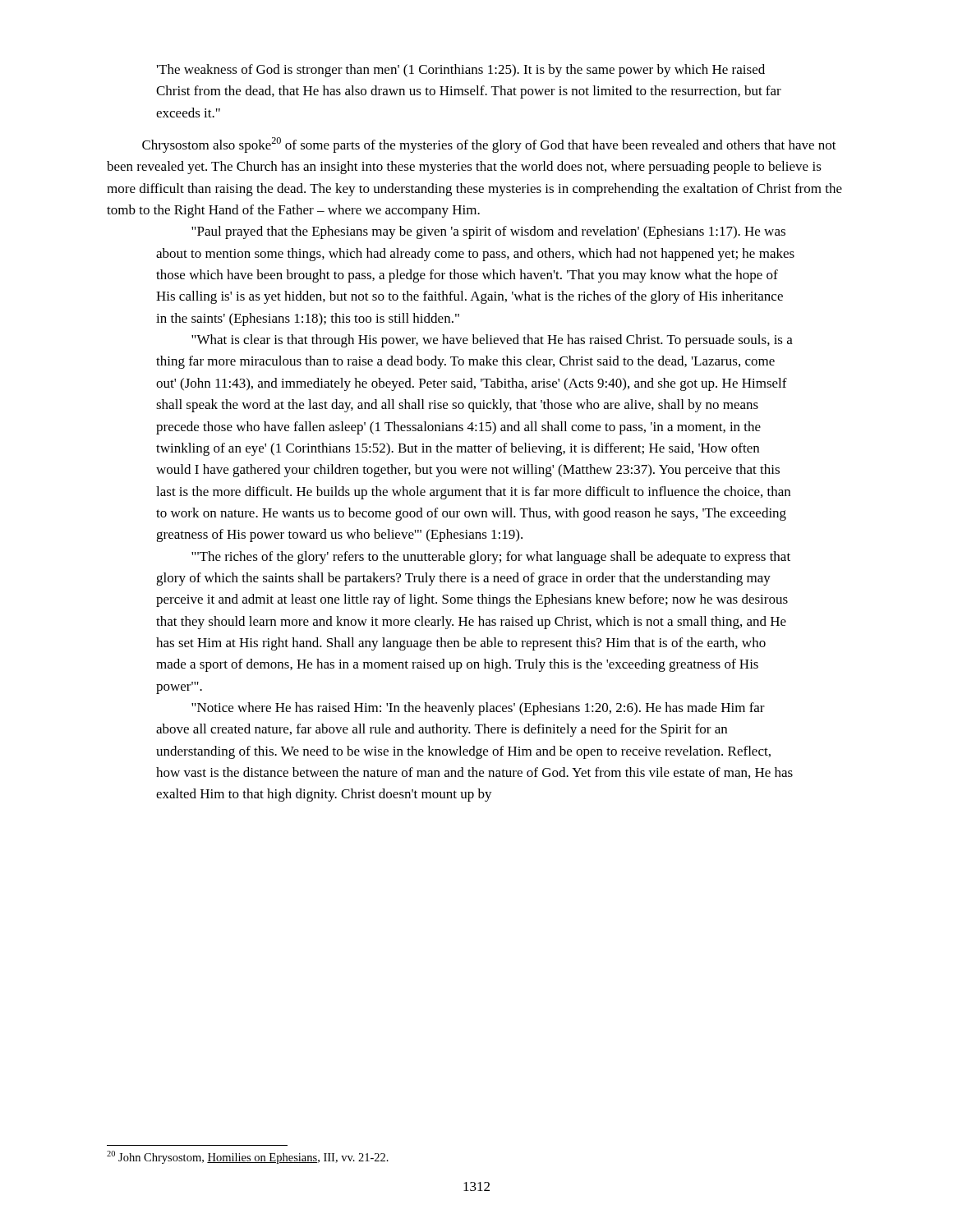Click on the text block that says "Chrysostom also spoke20 of some parts of the"

point(476,178)
